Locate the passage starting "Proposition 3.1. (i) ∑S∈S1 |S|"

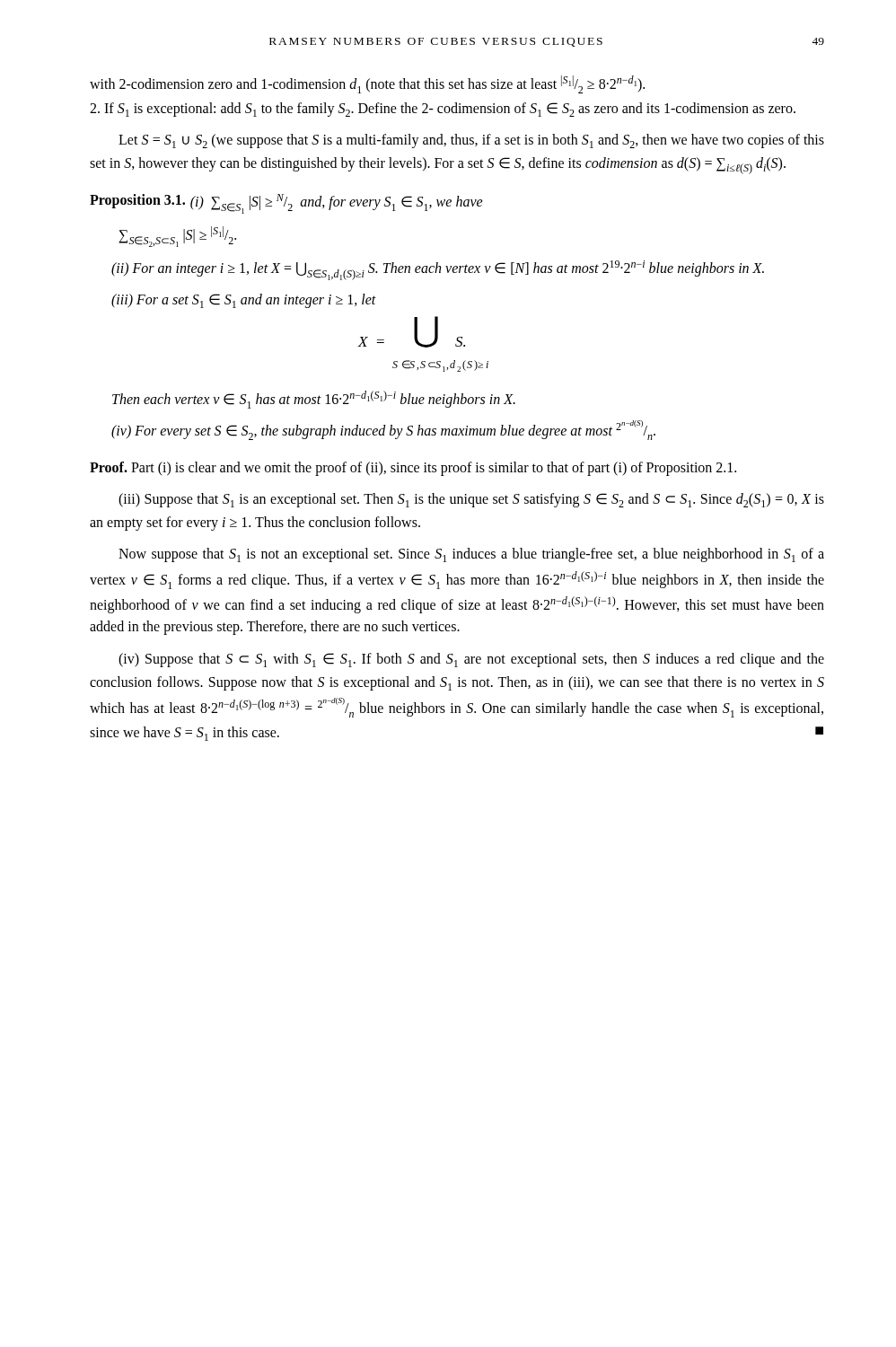286,204
